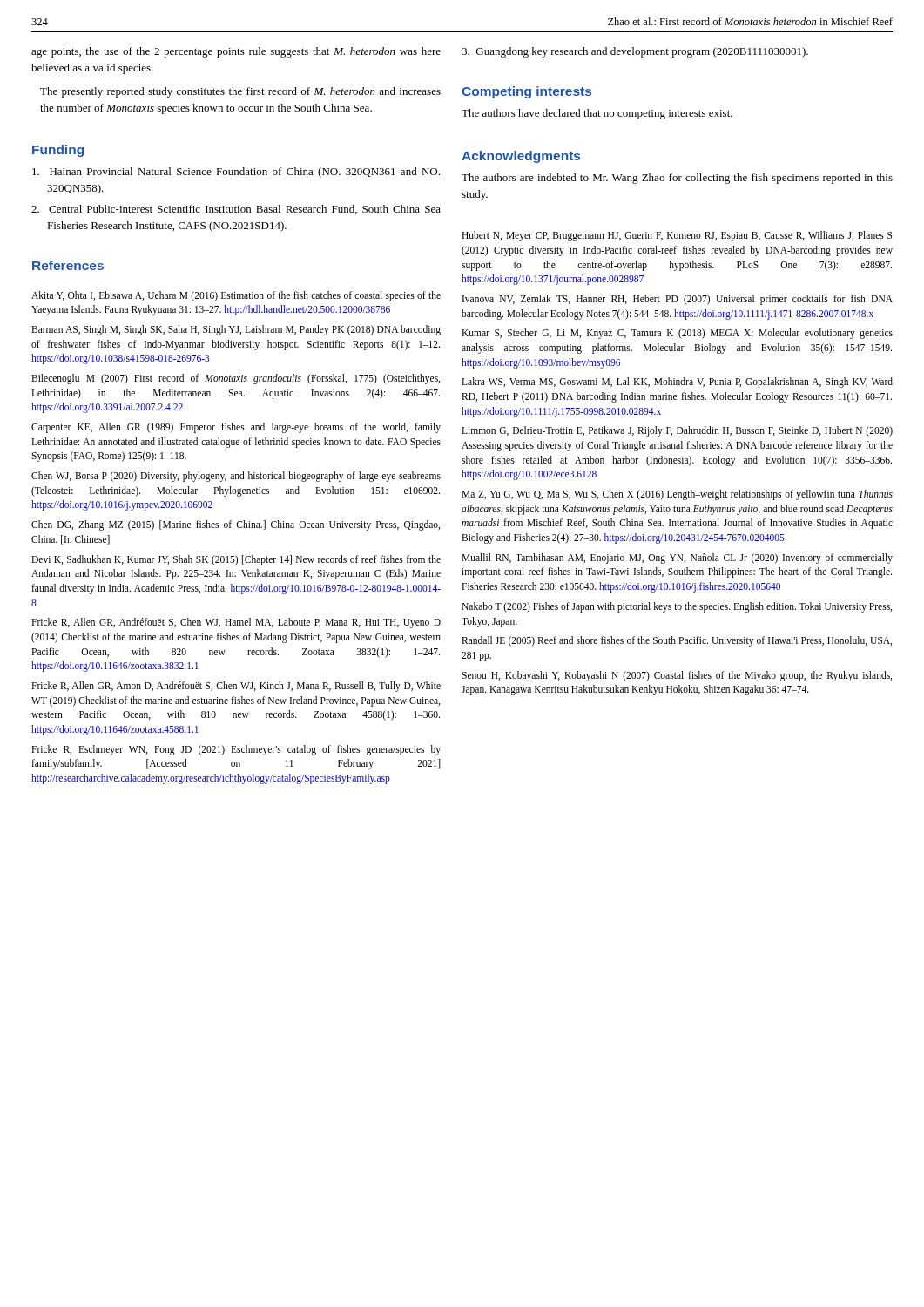924x1307 pixels.
Task: Click on the text block starting "Kumar S, Stecher G, Li"
Action: 677,348
